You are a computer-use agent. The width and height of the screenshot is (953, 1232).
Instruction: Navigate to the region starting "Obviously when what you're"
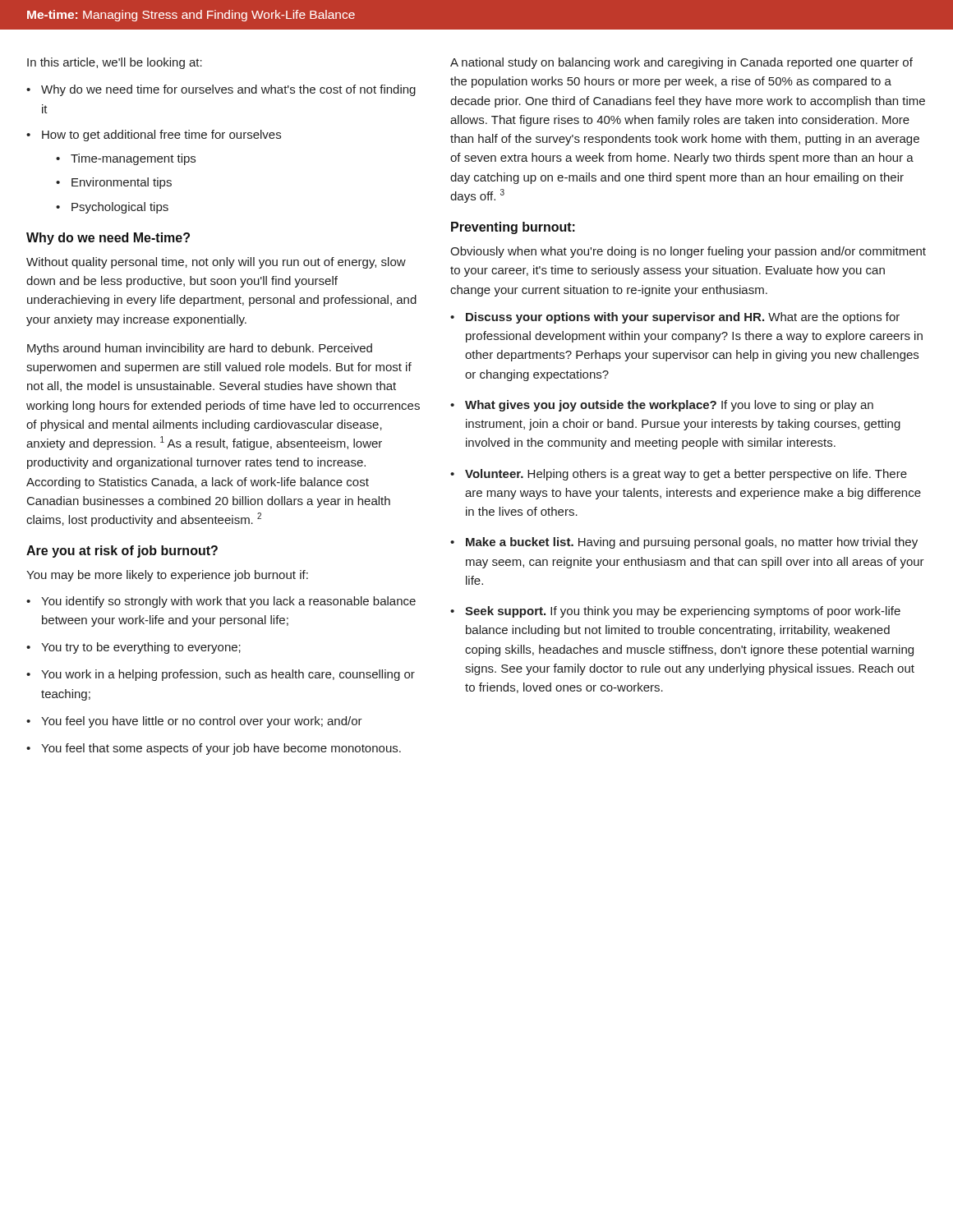point(688,270)
